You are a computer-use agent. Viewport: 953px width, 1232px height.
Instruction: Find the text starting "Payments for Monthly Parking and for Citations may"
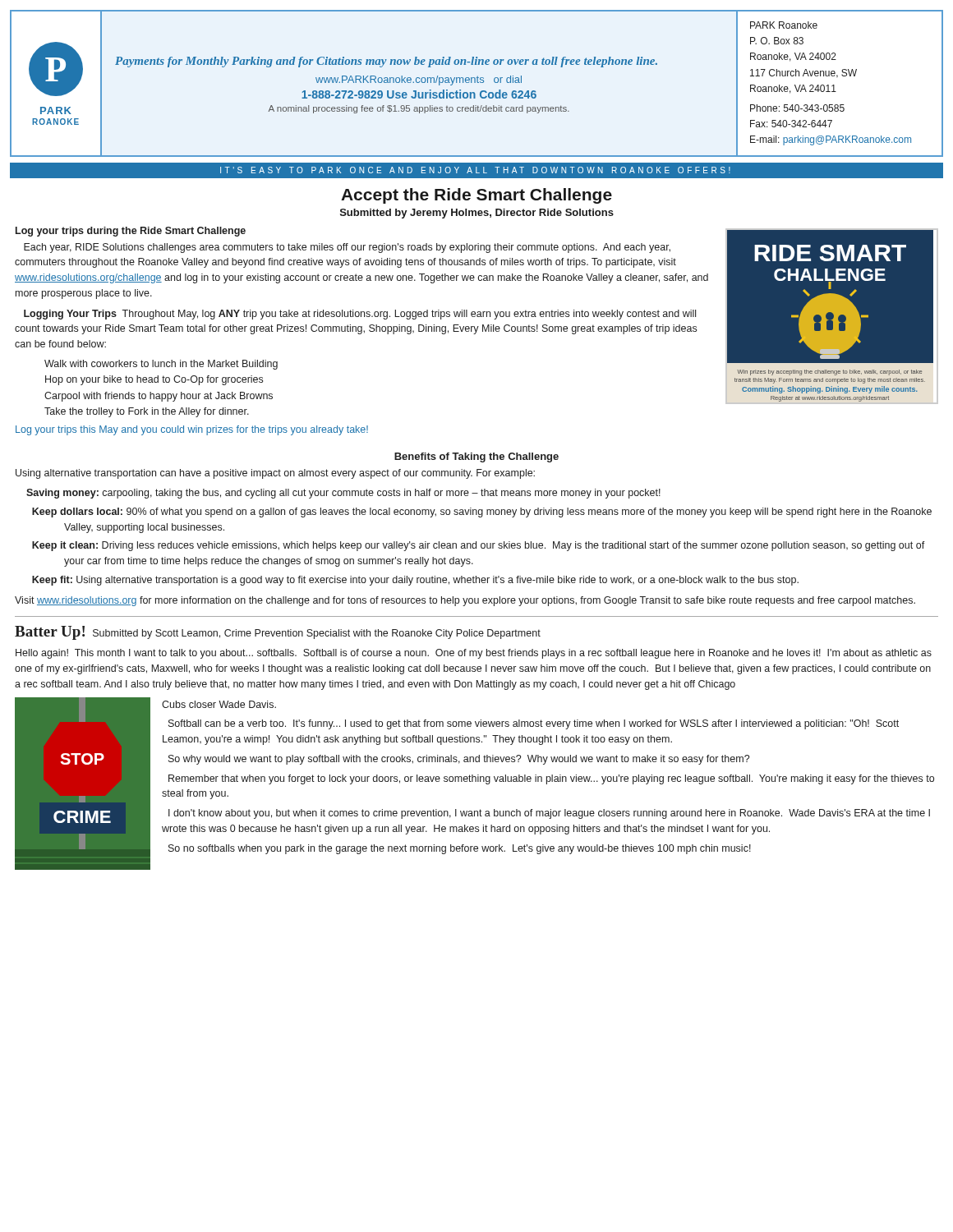pos(419,83)
